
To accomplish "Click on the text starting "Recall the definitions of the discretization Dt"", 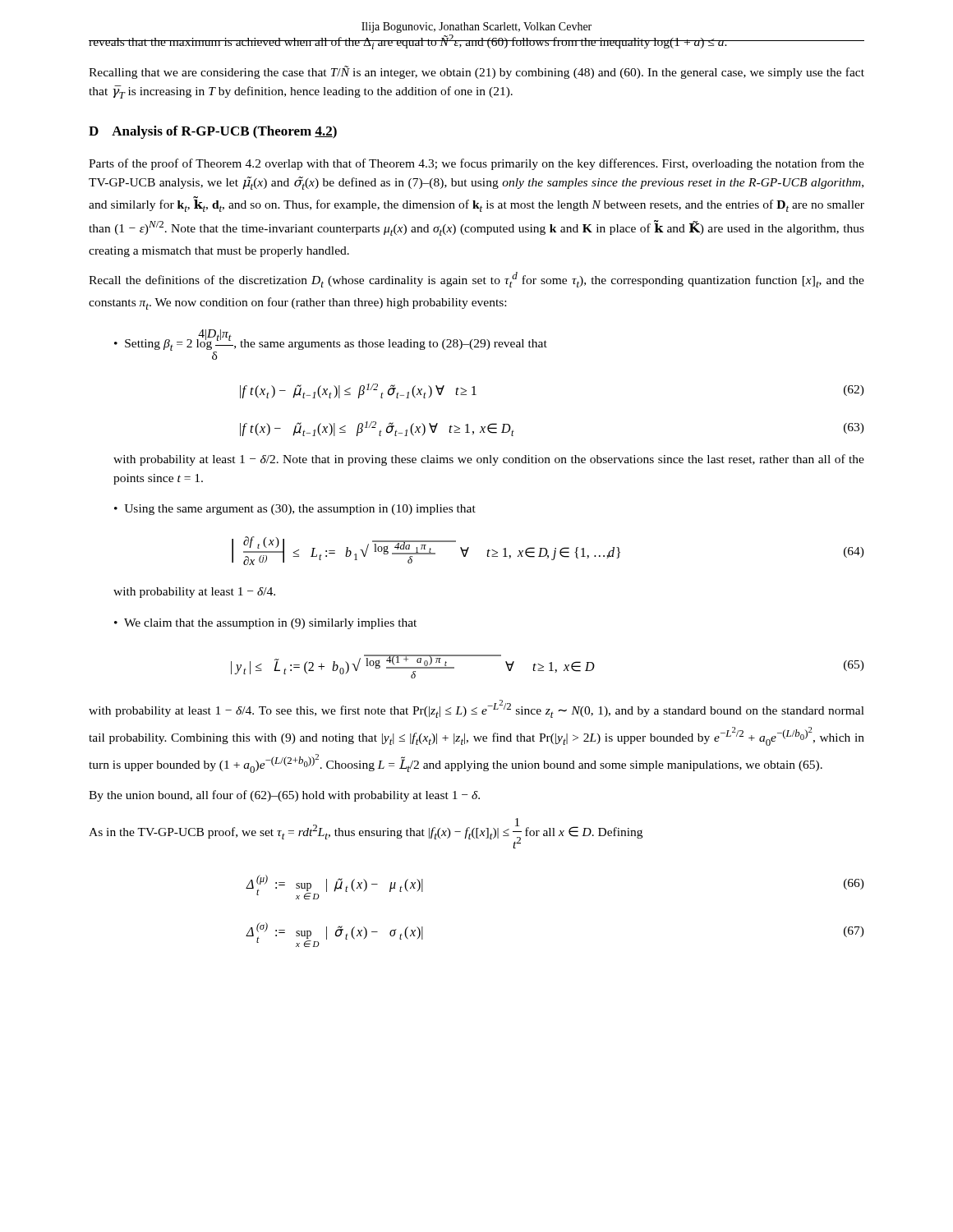I will 476,291.
